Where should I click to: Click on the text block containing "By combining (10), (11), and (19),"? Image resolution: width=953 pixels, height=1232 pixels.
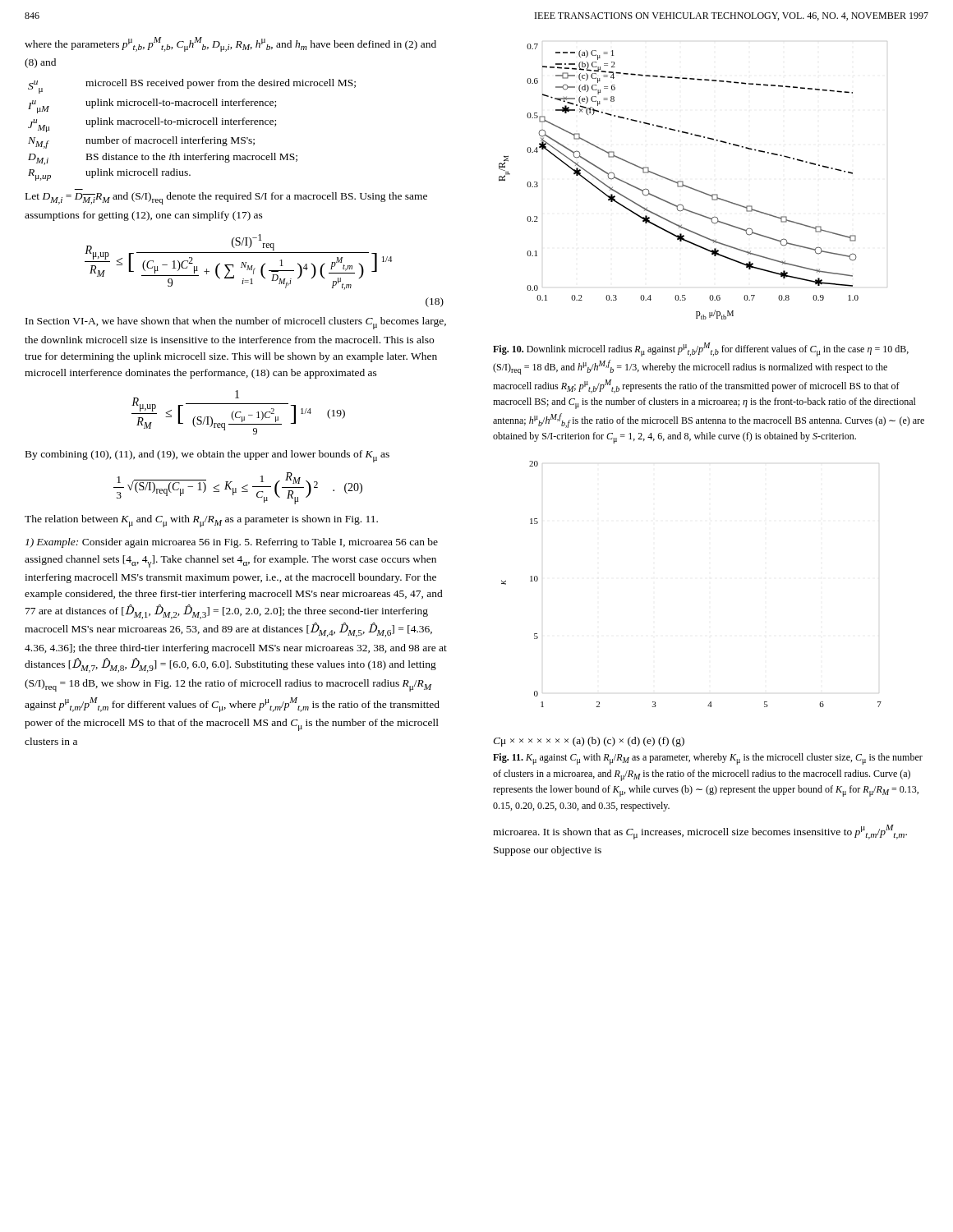(207, 455)
